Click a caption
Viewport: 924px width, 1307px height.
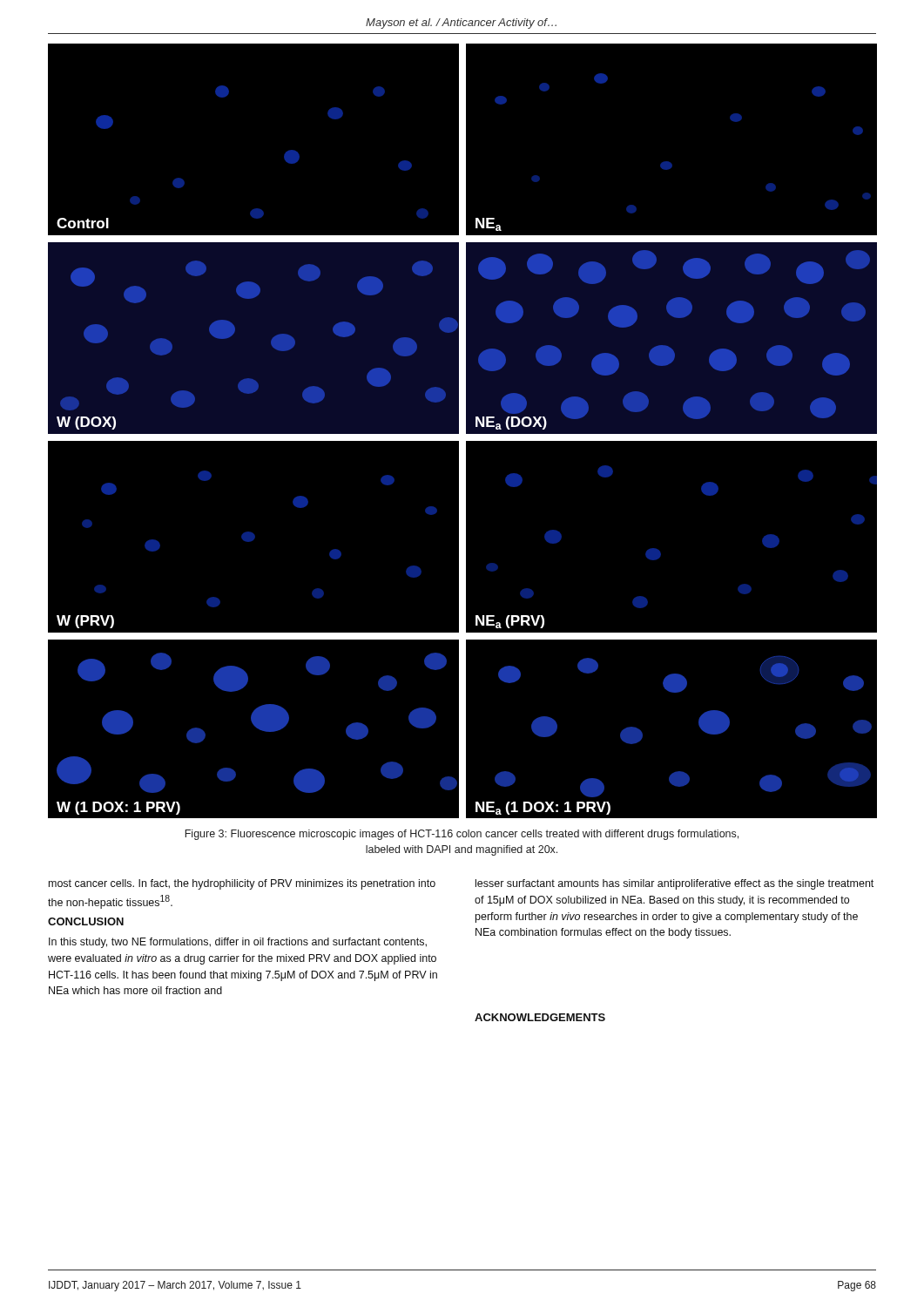(462, 842)
